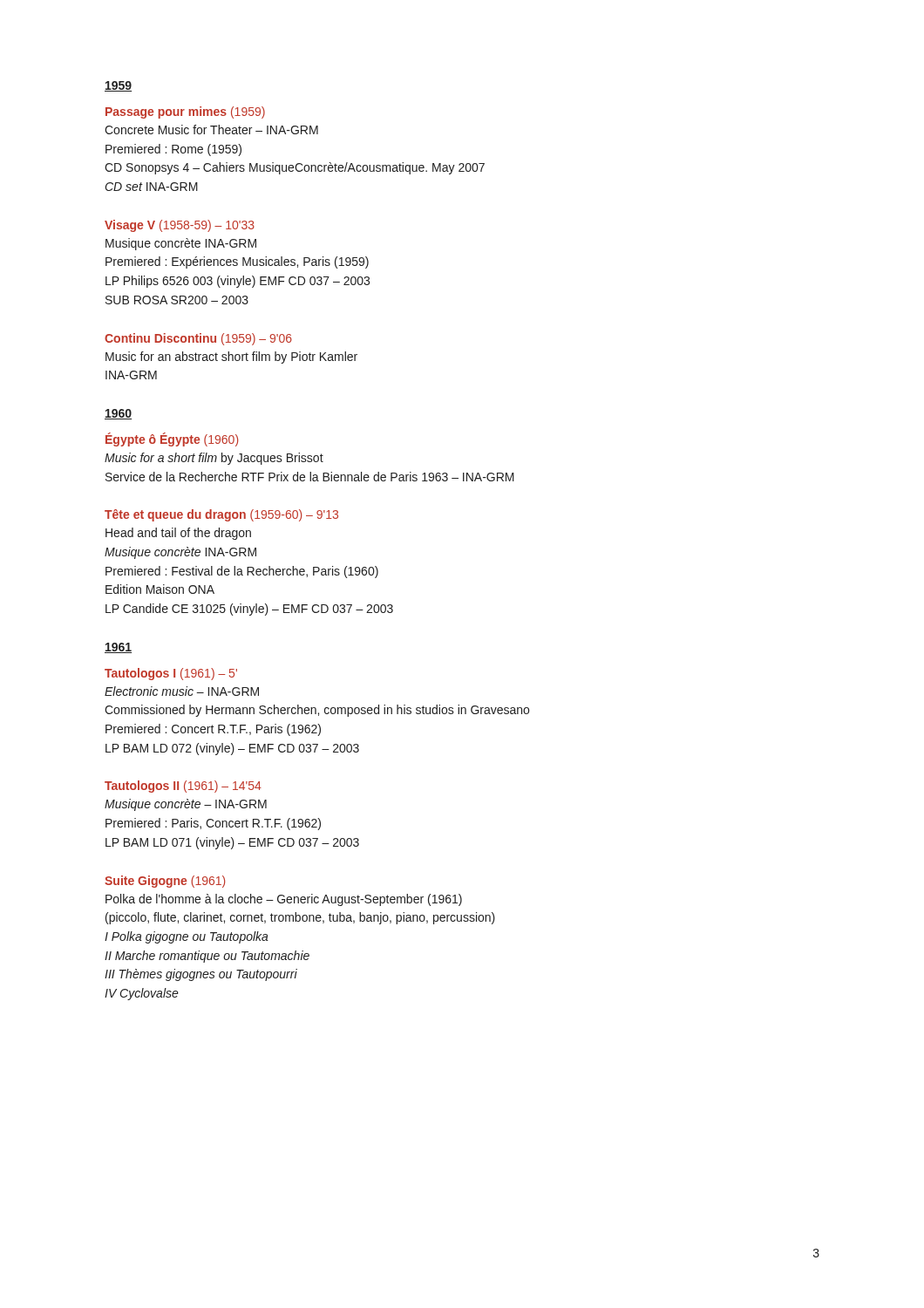Point to the text block starting "Passage pour mimes (1959)"
924x1308 pixels.
[185, 112]
